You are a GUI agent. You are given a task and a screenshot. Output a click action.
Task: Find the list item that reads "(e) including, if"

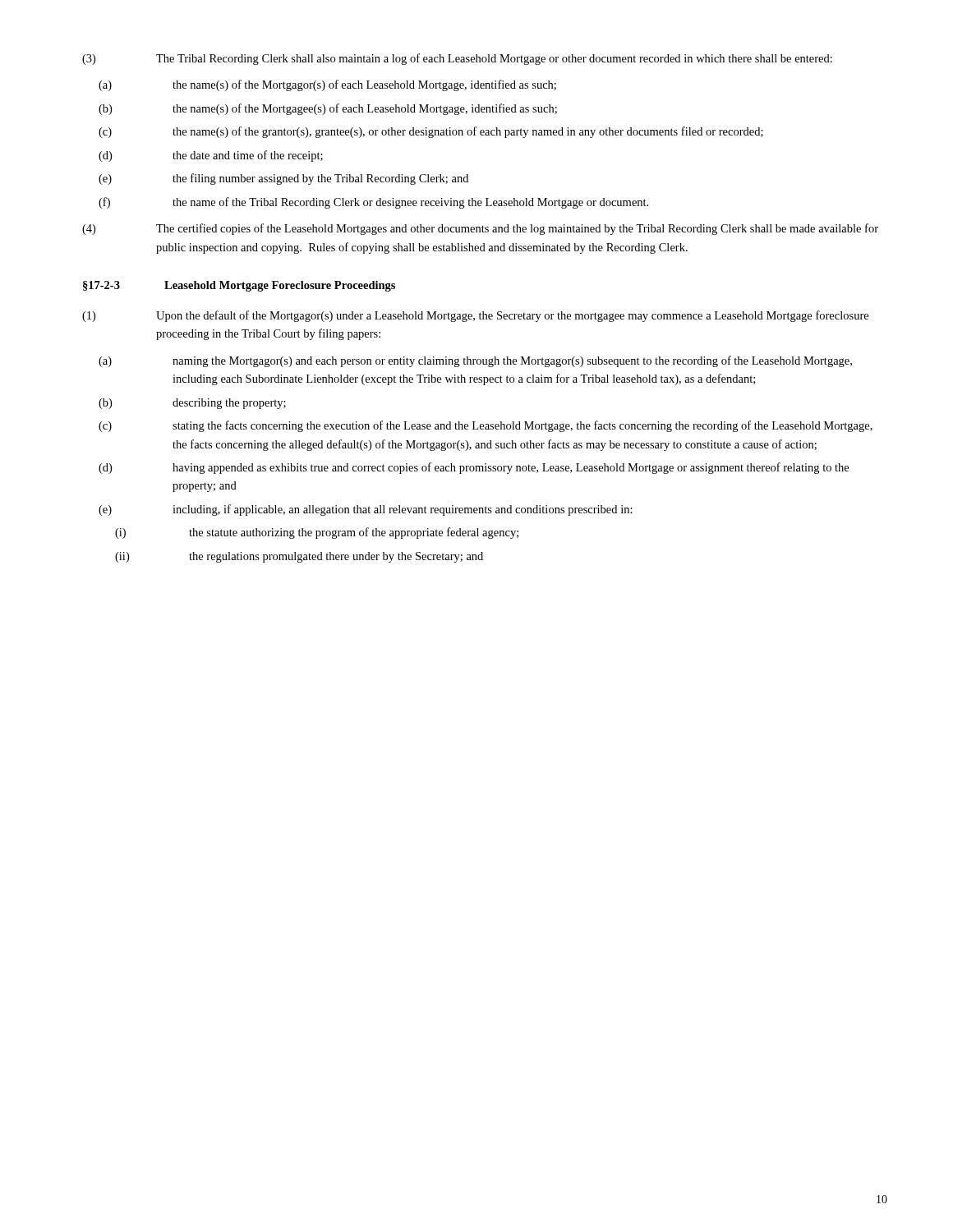[x=485, y=509]
